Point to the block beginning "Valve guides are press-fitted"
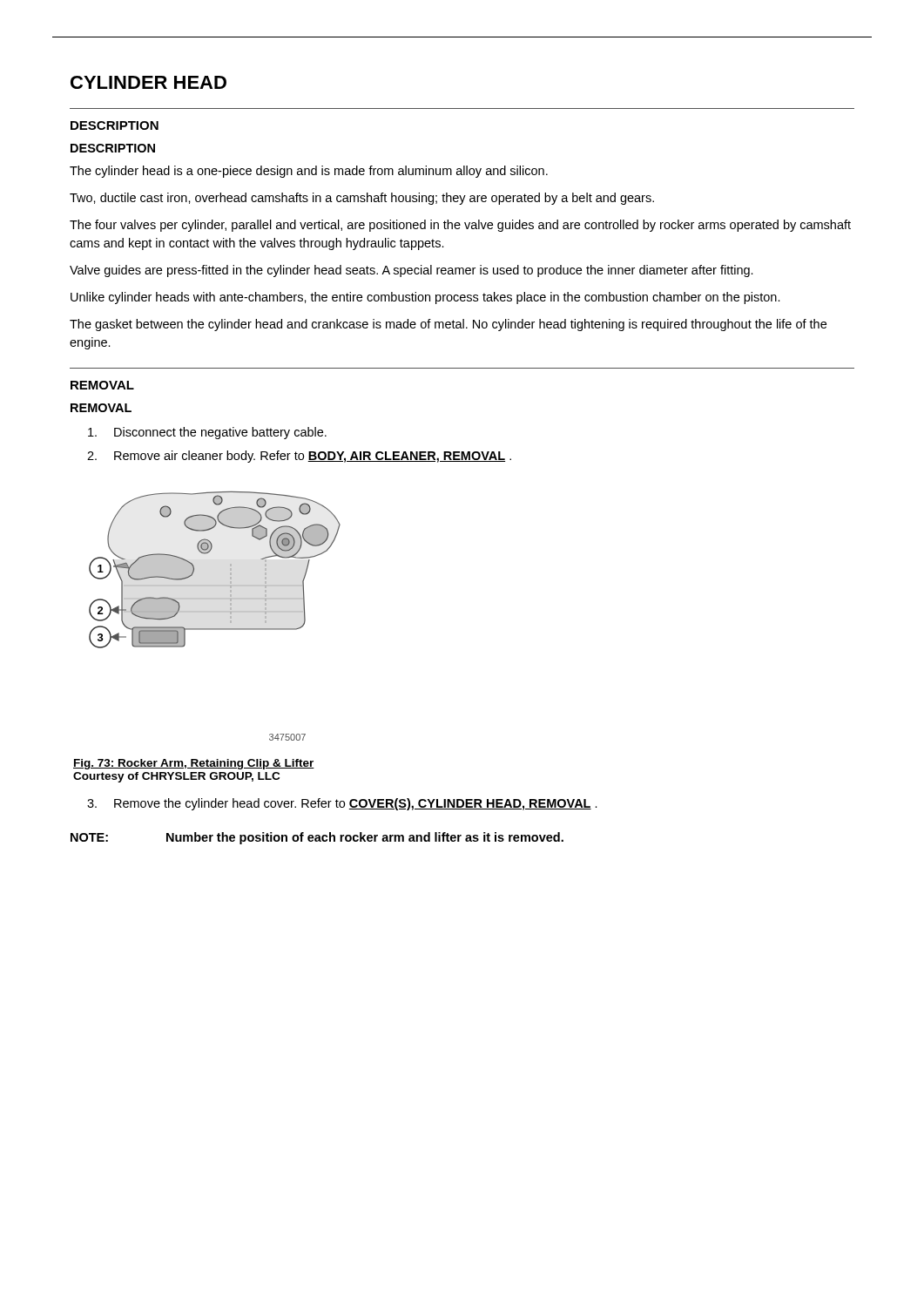This screenshot has width=924, height=1307. (412, 270)
